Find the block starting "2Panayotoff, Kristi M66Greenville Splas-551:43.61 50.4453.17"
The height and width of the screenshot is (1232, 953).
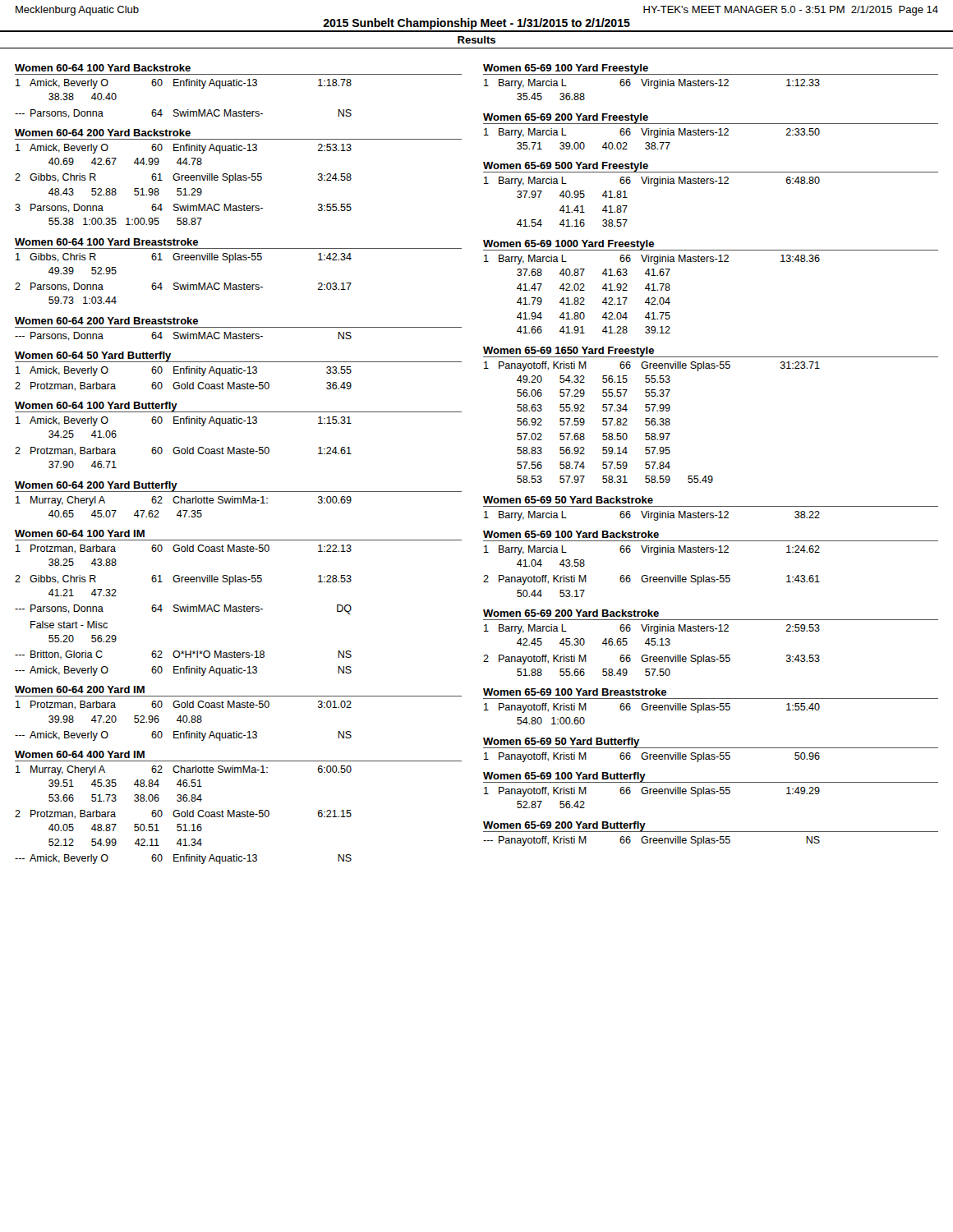click(x=711, y=587)
